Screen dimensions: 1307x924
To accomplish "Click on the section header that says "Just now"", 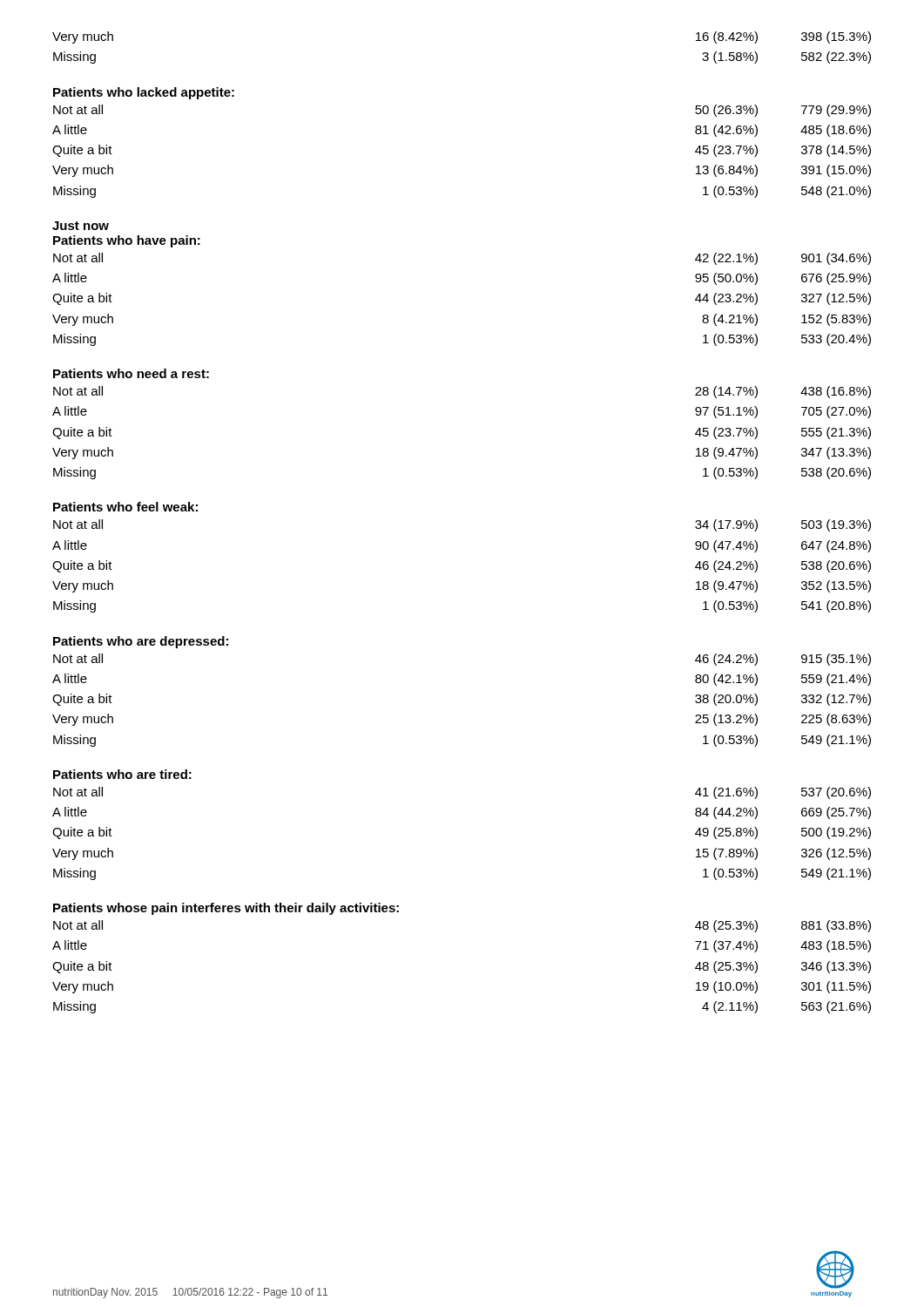I will [81, 225].
